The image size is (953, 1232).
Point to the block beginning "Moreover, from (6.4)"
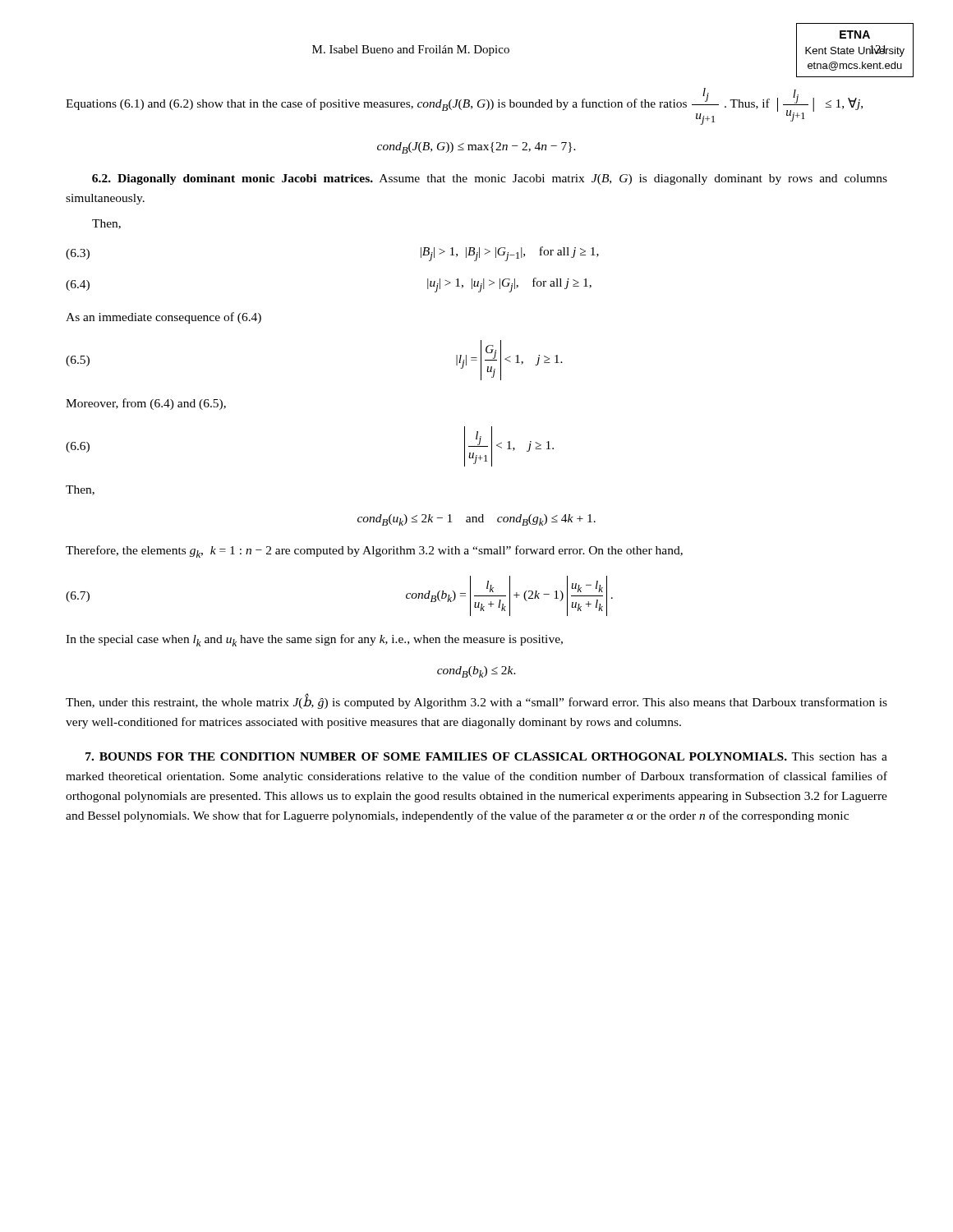tap(146, 402)
